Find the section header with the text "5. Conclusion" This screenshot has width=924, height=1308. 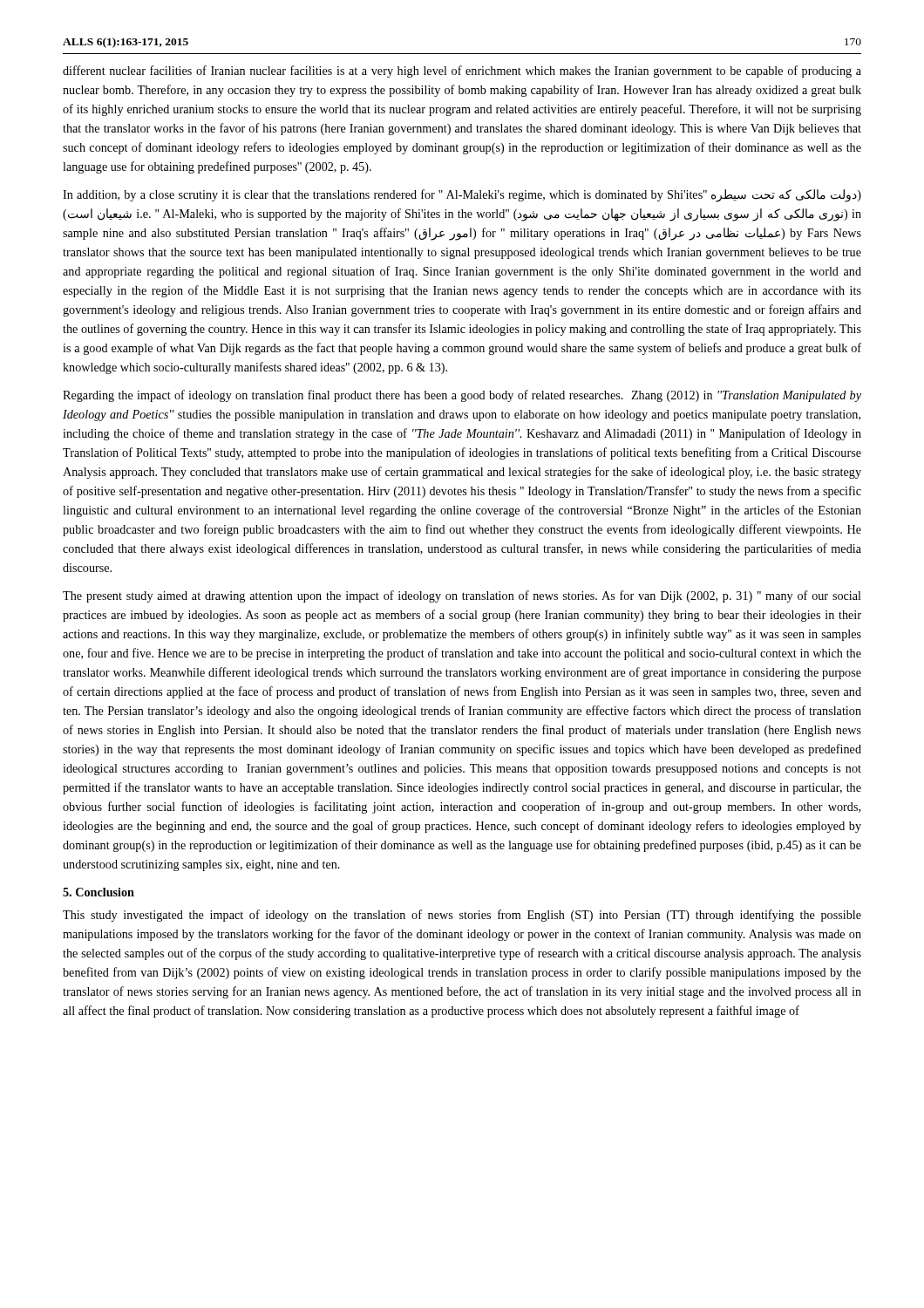98,892
